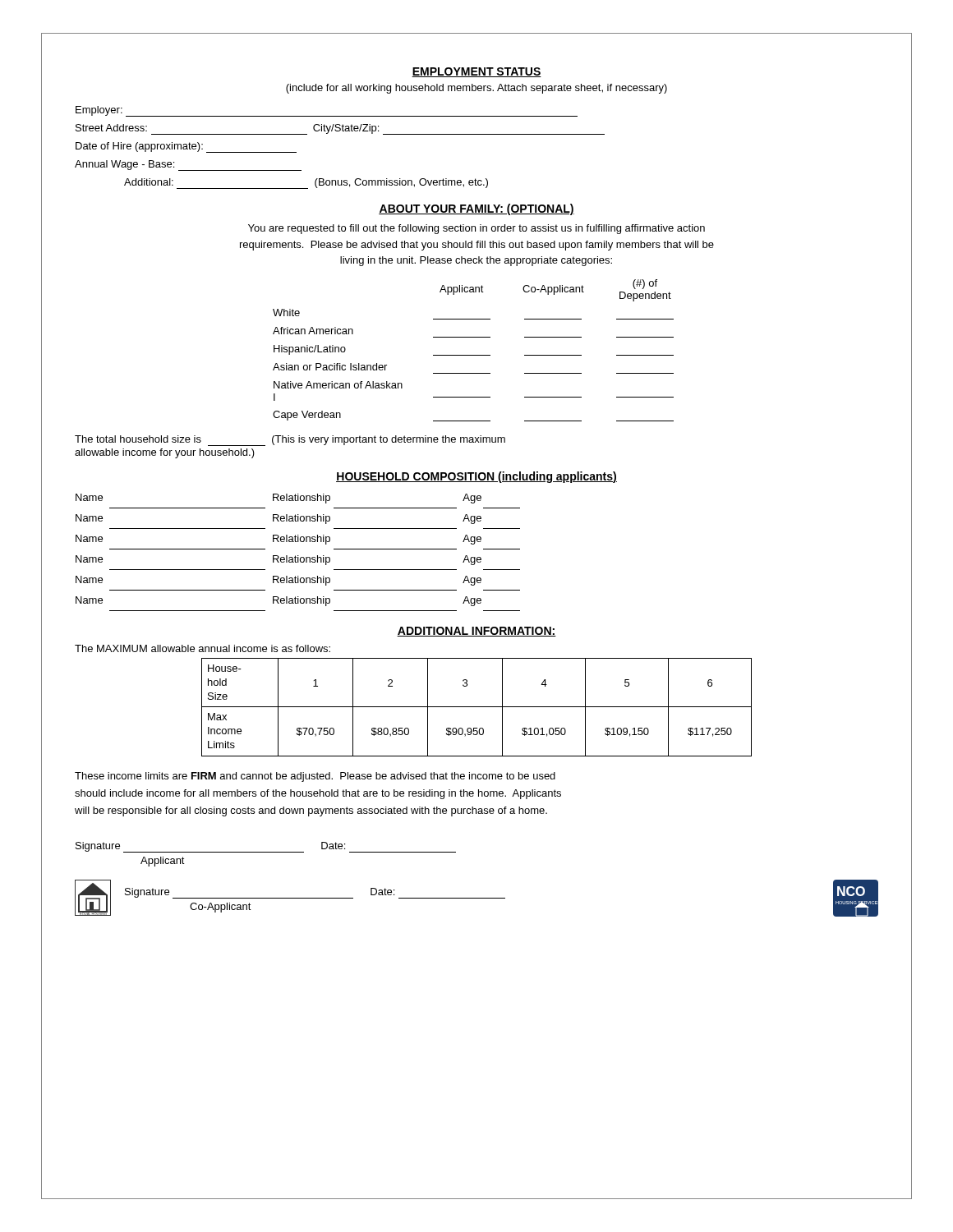
Task: Locate the block starting "Additional: (Bonus, Commission, Overtime, etc.)"
Action: pyautogui.click(x=306, y=182)
